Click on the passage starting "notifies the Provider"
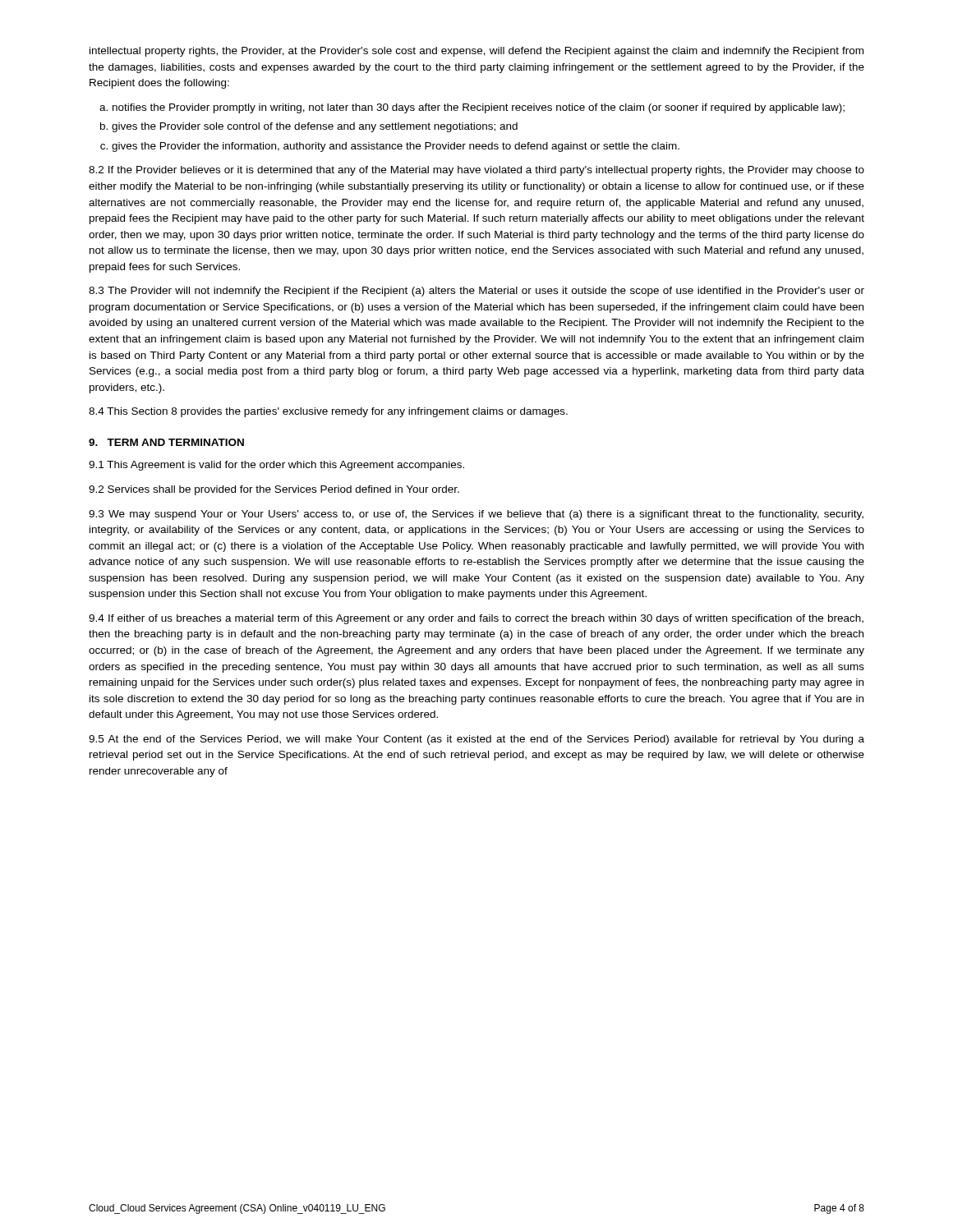The image size is (953, 1232). tap(488, 107)
